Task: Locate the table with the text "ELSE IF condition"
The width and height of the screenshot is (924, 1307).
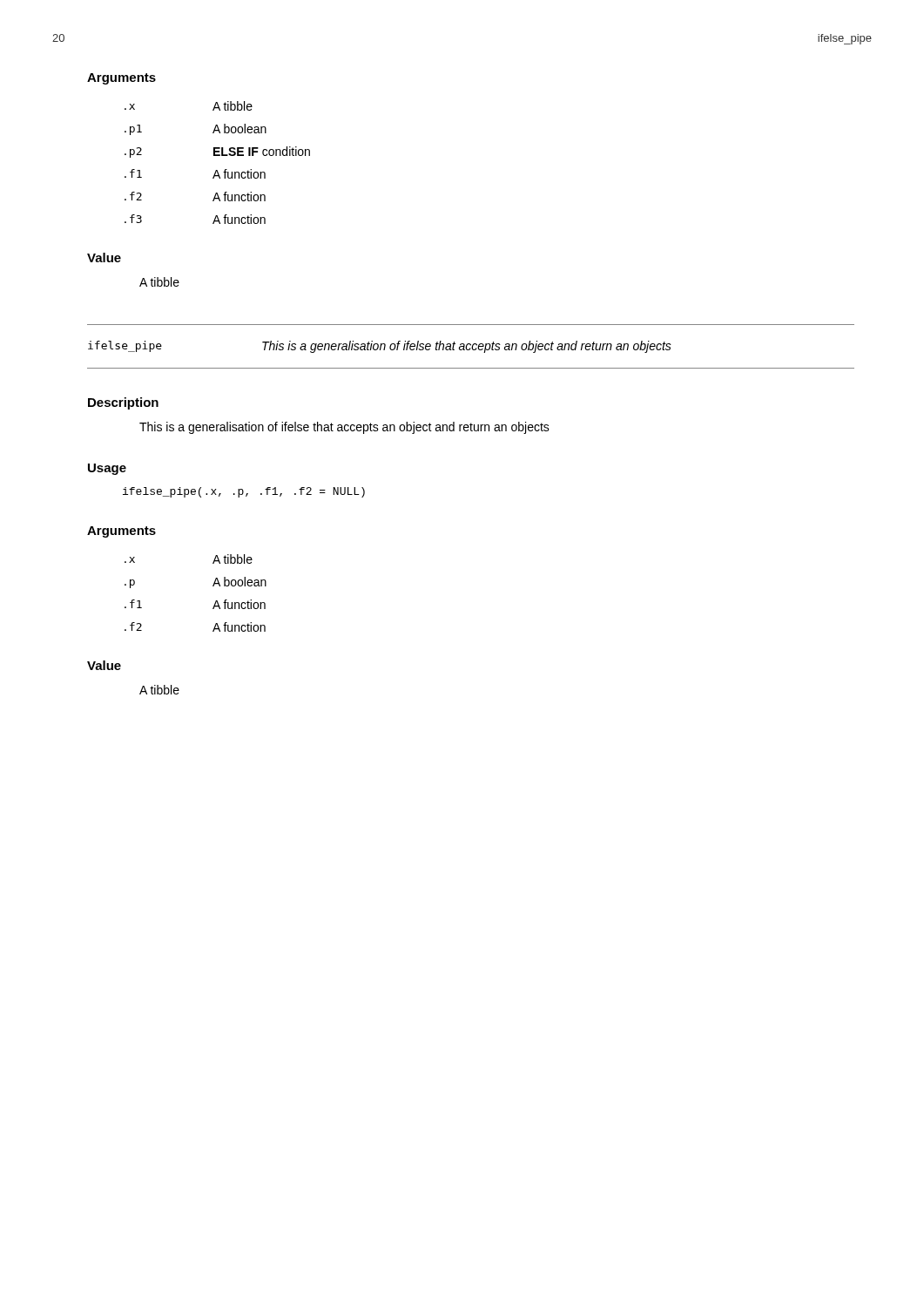Action: click(471, 163)
